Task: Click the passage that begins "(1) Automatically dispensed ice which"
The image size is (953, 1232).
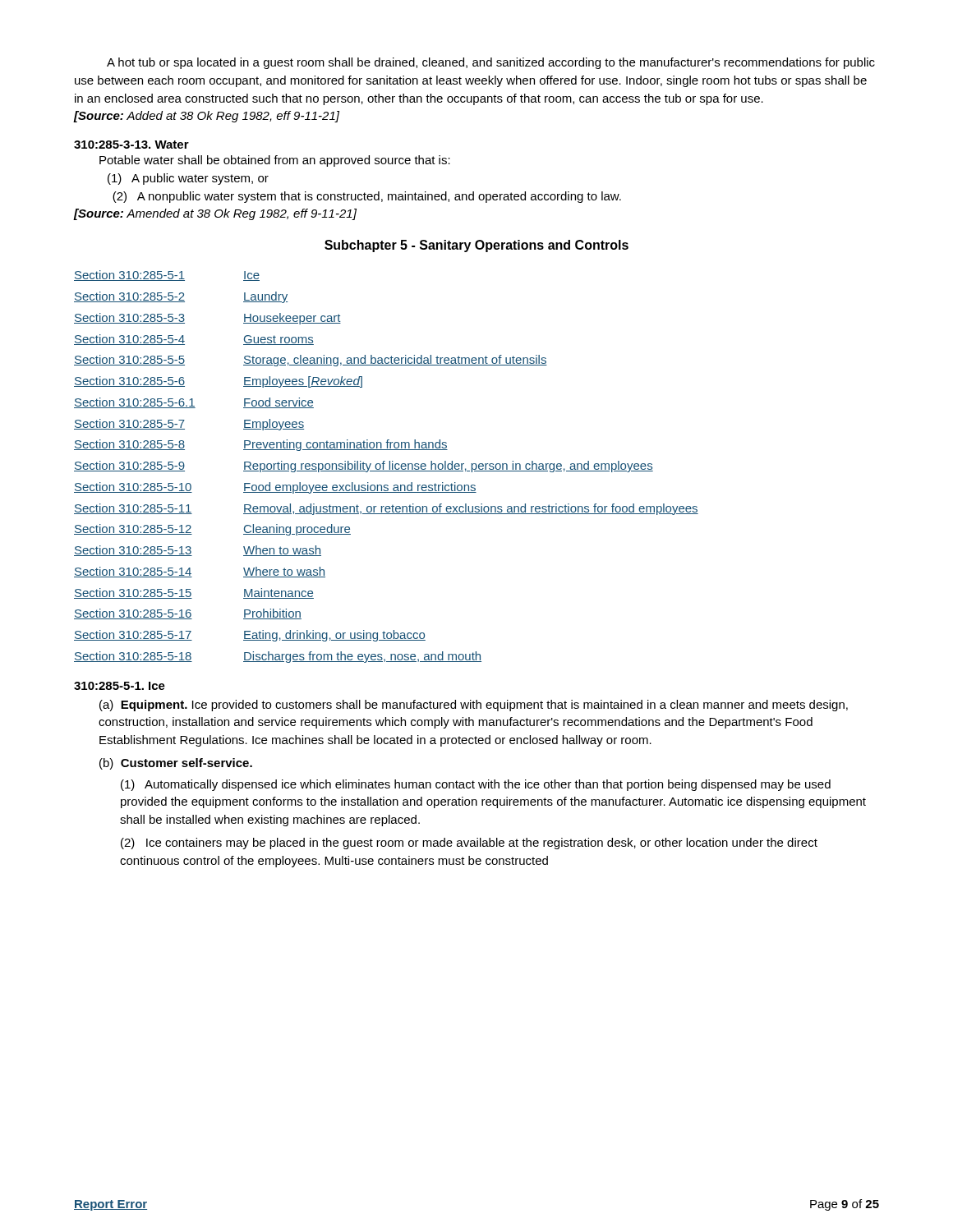Action: [x=493, y=801]
